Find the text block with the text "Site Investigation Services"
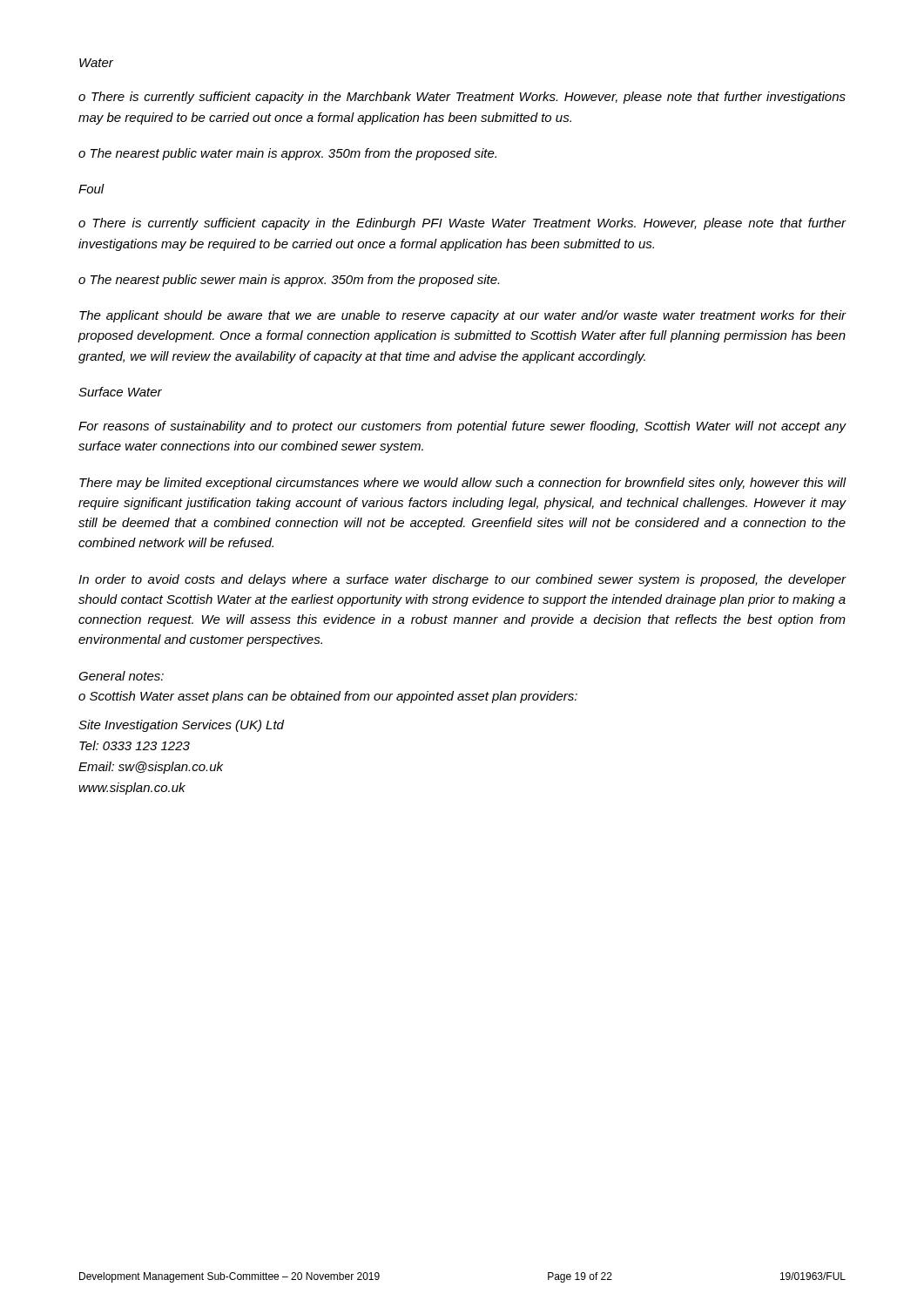 181,756
